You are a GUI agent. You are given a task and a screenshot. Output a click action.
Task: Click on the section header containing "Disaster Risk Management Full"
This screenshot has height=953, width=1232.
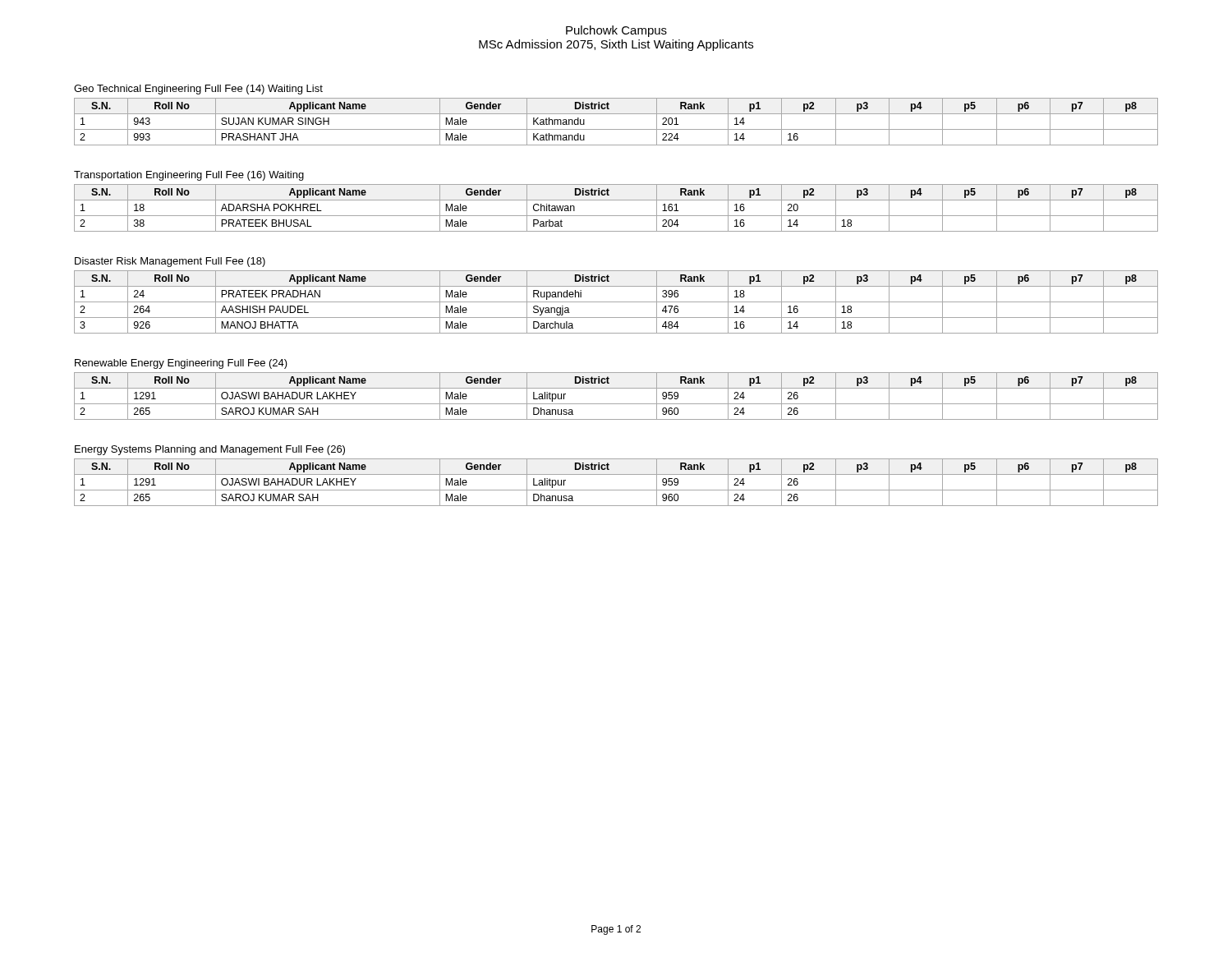[170, 261]
